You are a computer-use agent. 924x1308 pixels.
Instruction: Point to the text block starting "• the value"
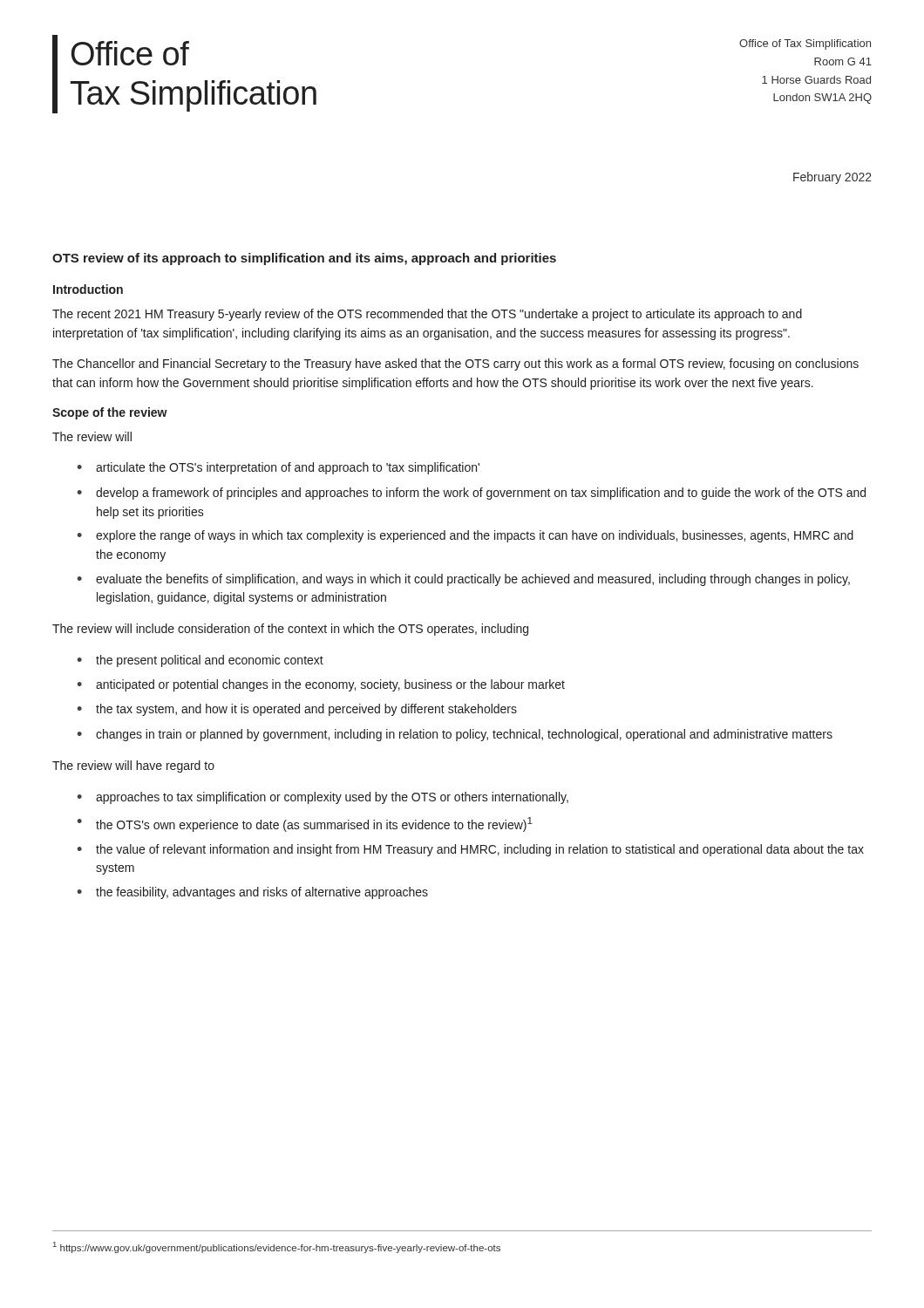[474, 859]
